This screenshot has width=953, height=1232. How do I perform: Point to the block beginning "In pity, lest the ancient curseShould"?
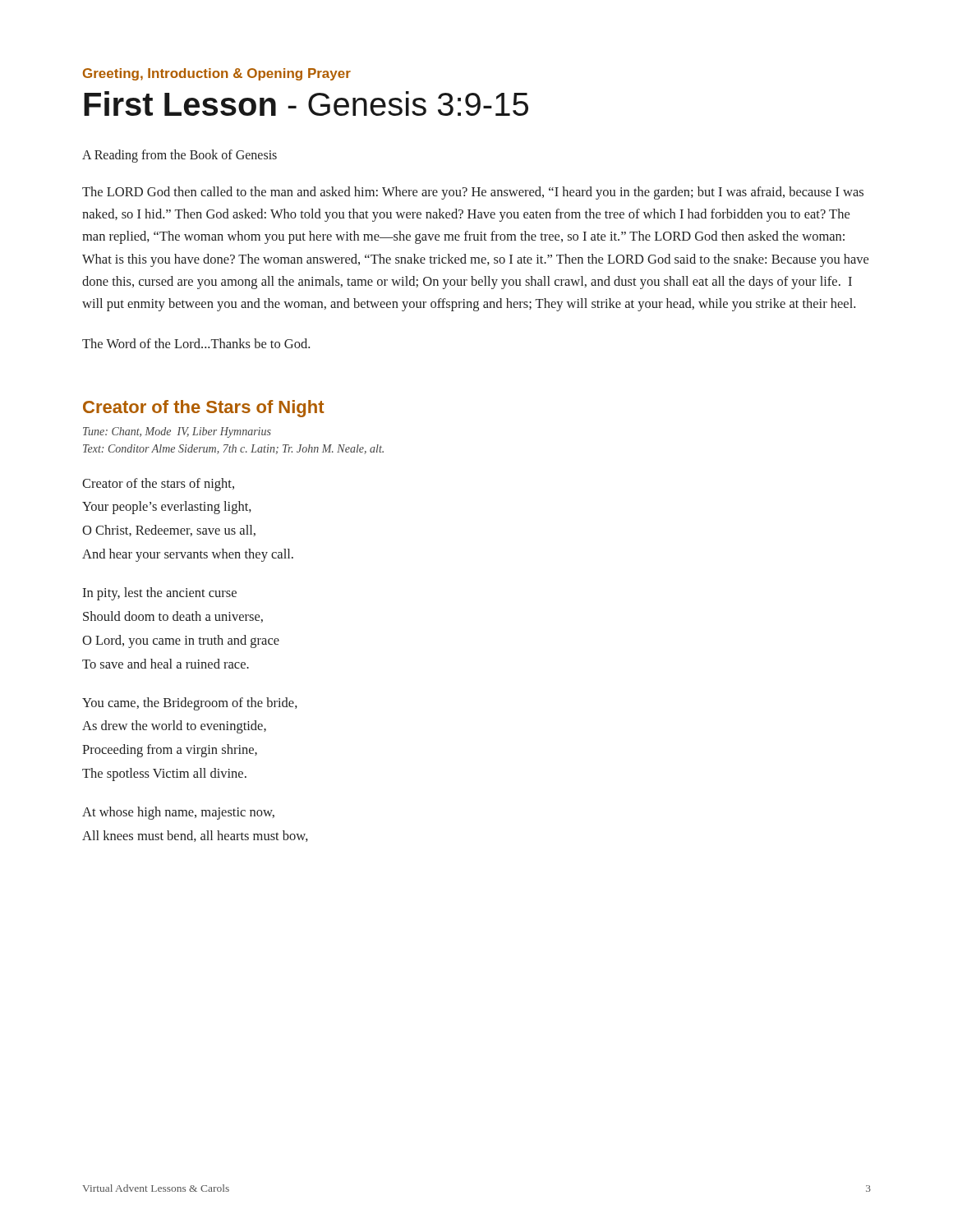pos(159,594)
